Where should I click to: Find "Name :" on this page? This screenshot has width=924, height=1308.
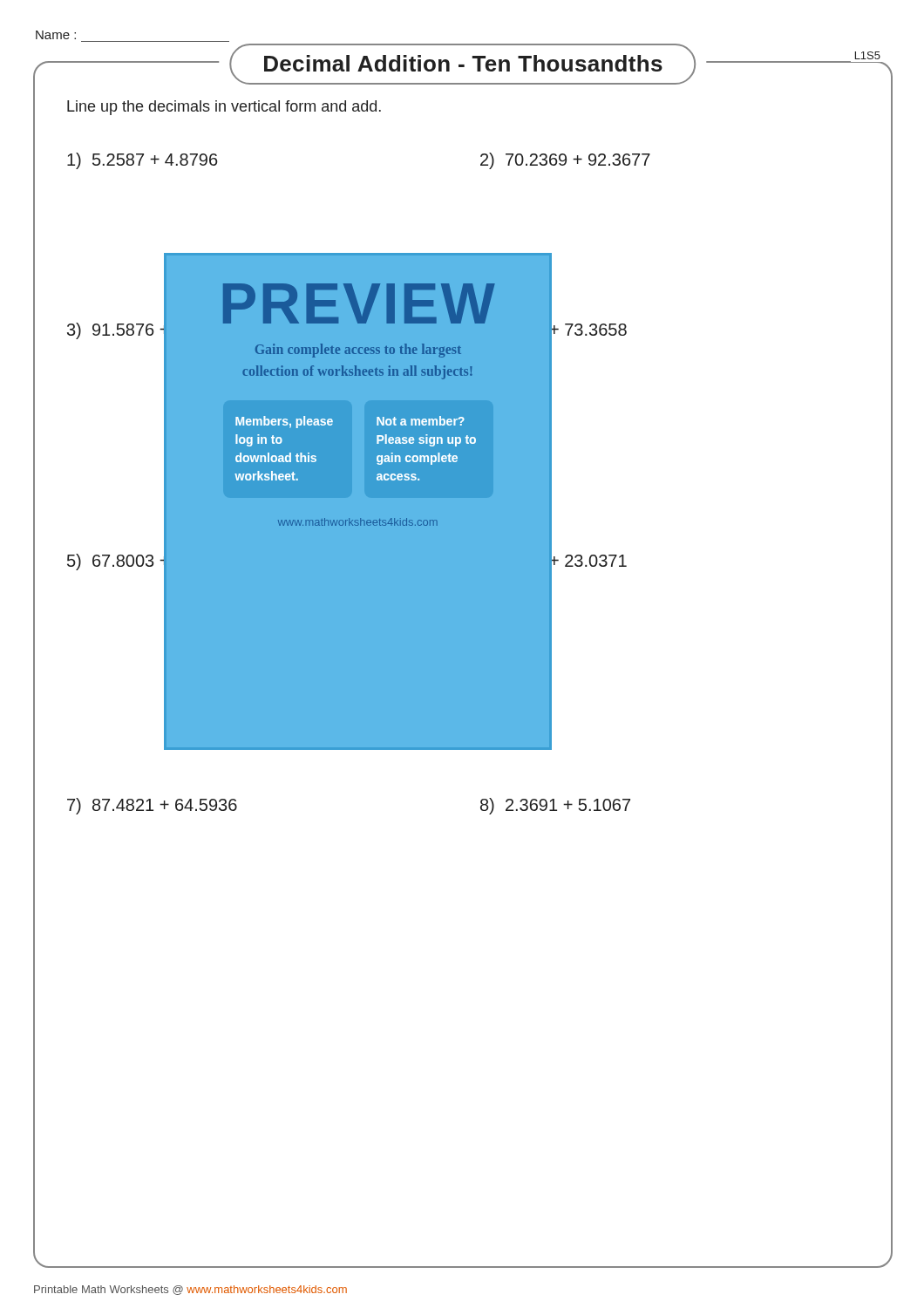coord(132,34)
